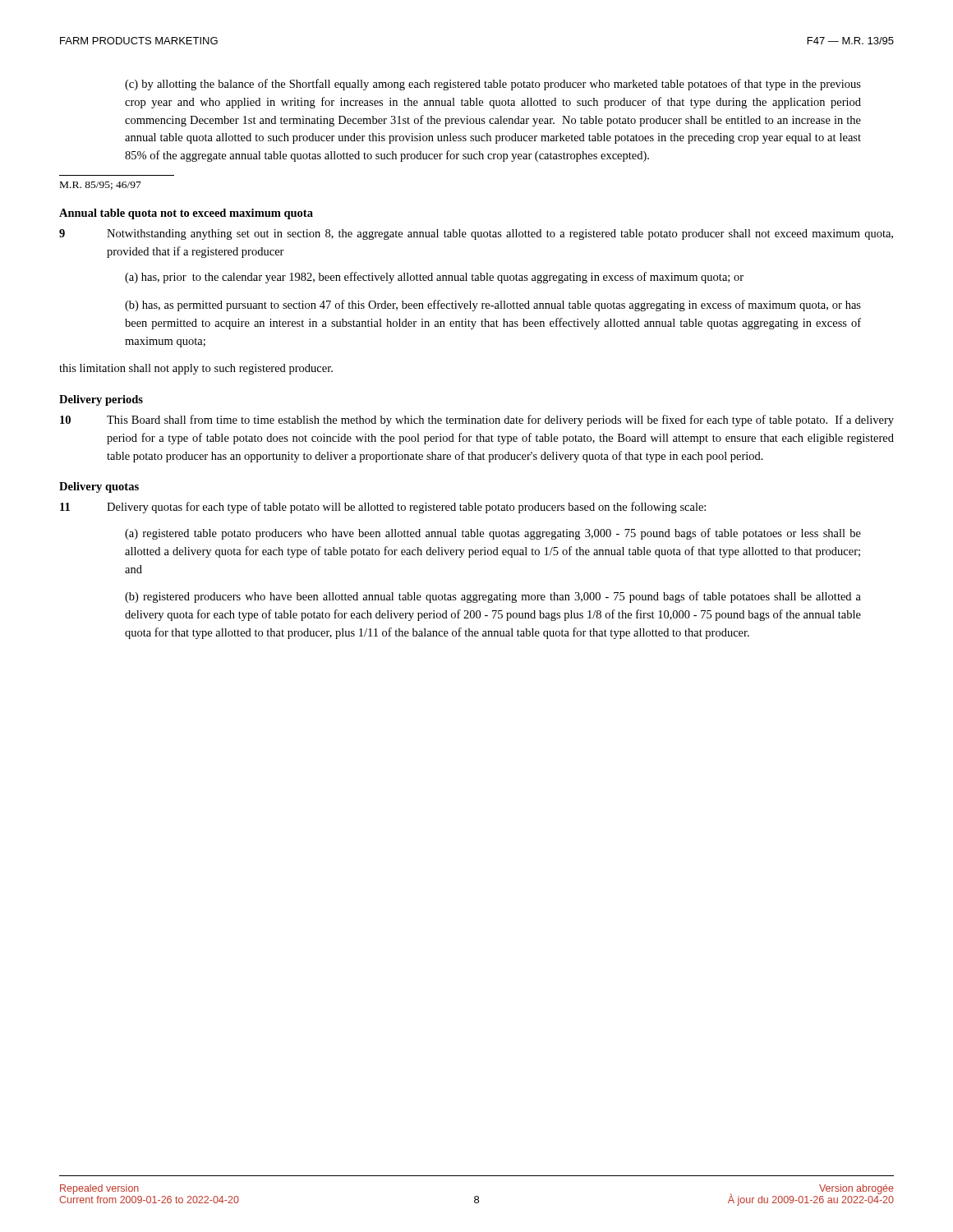Image resolution: width=953 pixels, height=1232 pixels.
Task: Locate the block of text that opens with "10 This Board shall from time to"
Action: pos(476,438)
